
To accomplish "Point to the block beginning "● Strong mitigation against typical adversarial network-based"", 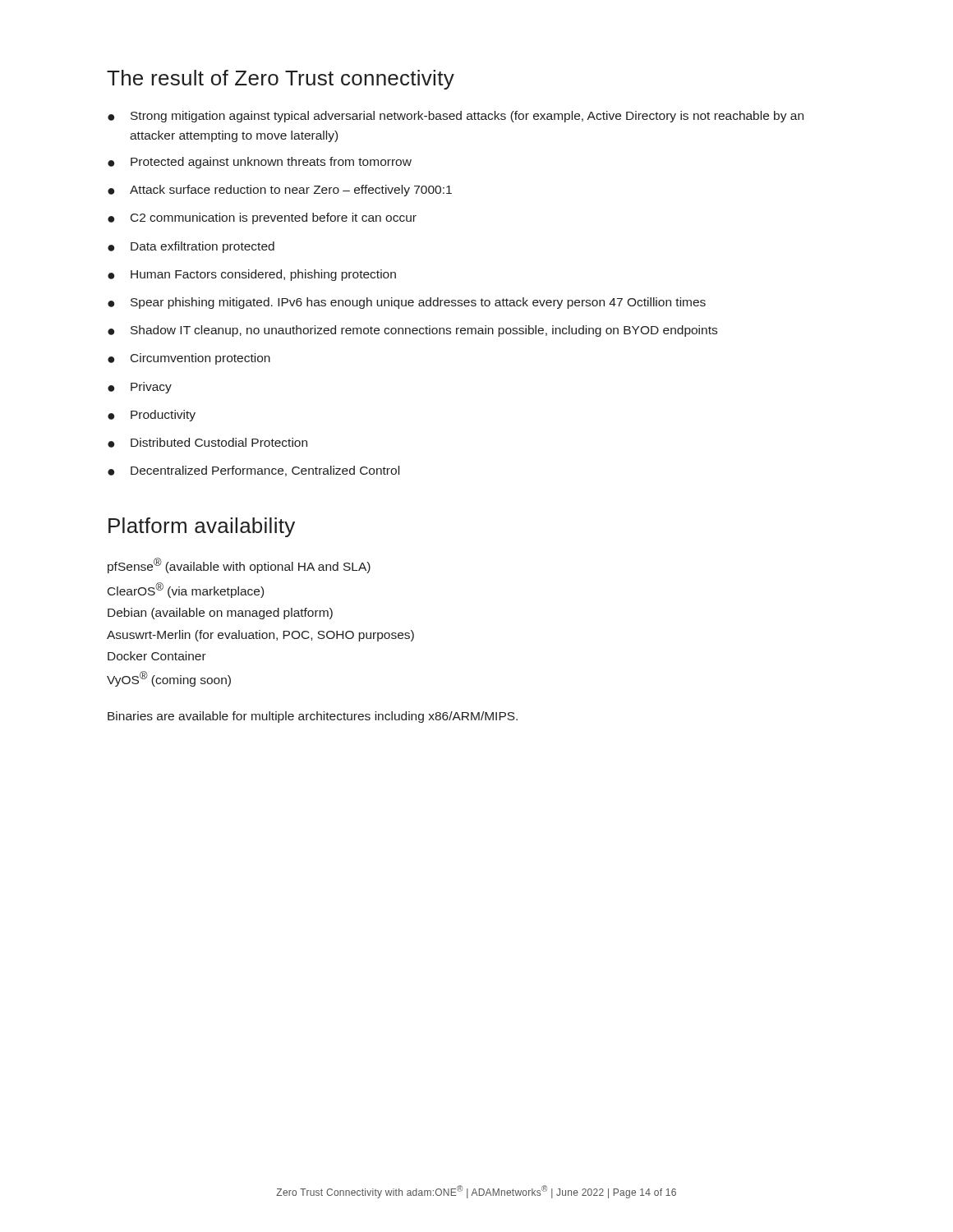I will coord(476,126).
